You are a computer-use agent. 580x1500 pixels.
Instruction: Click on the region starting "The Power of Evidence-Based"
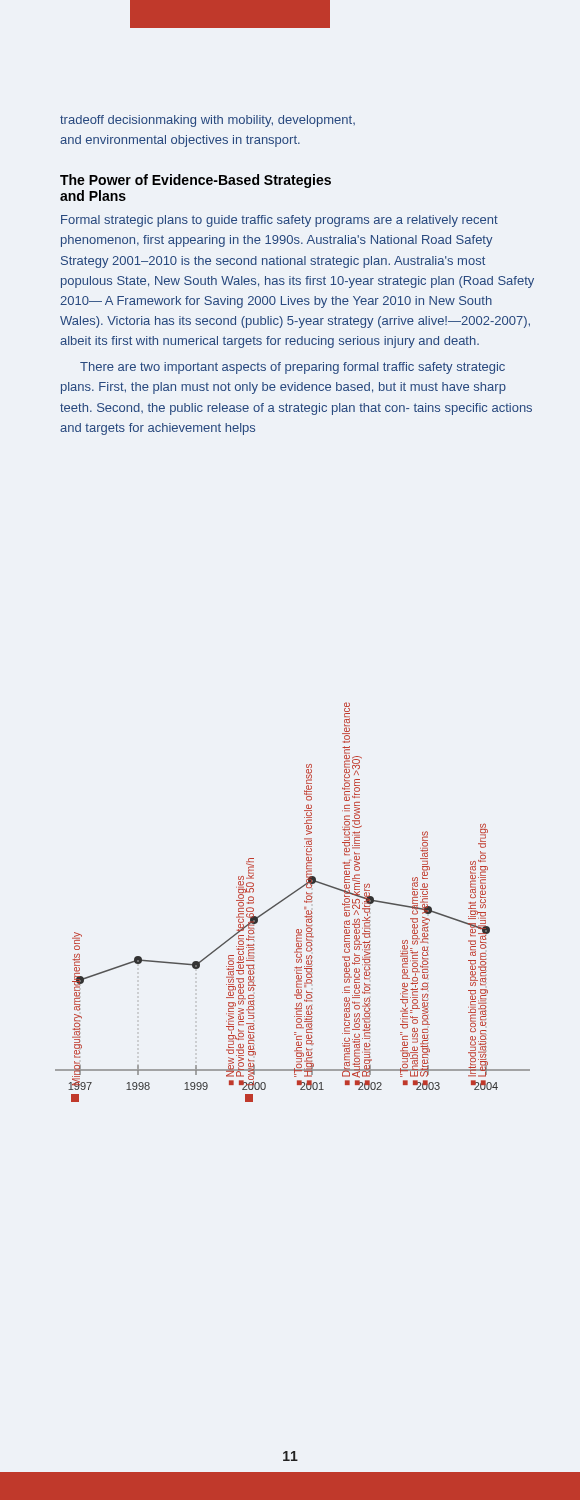(196, 188)
